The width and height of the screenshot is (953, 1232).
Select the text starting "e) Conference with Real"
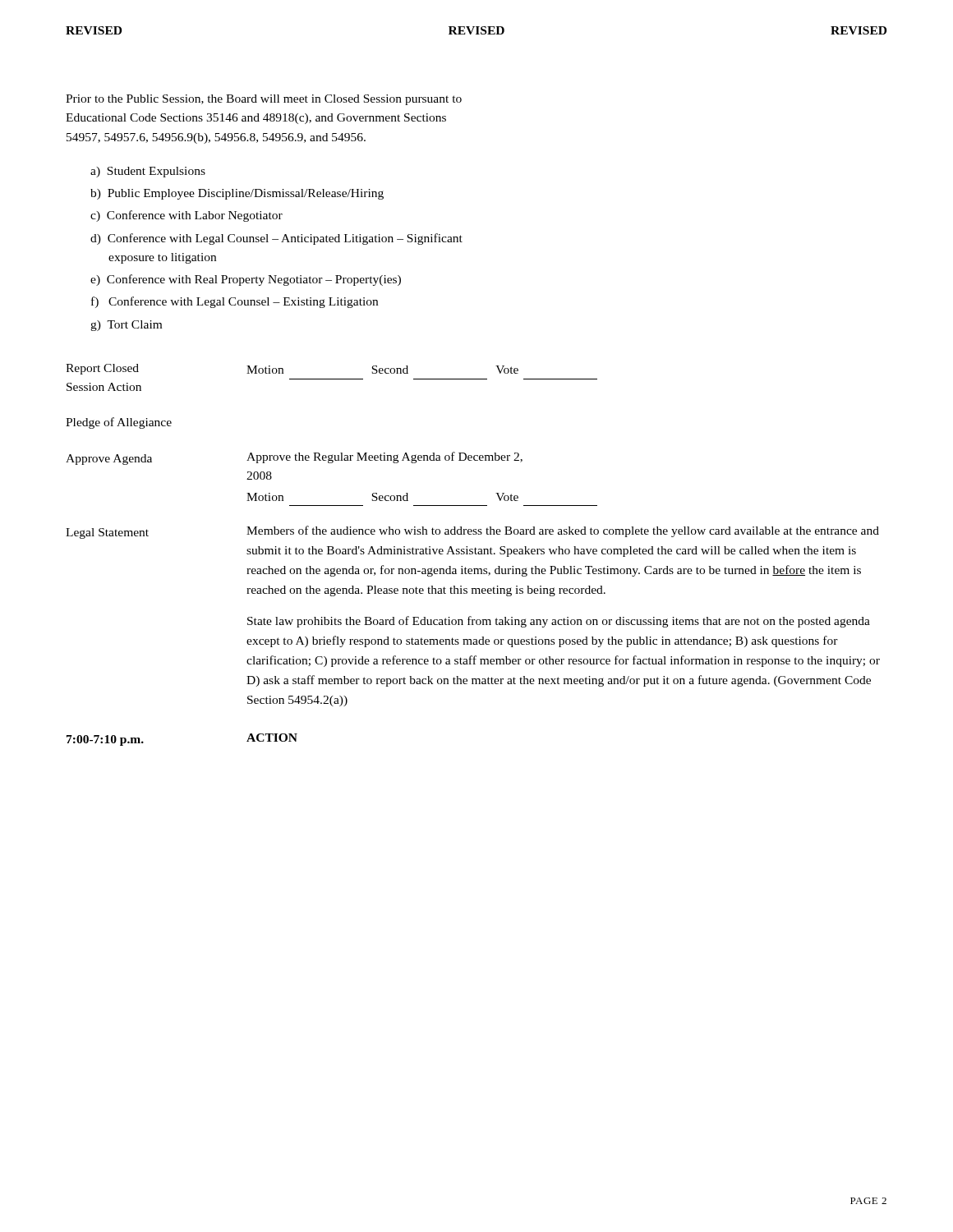click(x=246, y=279)
